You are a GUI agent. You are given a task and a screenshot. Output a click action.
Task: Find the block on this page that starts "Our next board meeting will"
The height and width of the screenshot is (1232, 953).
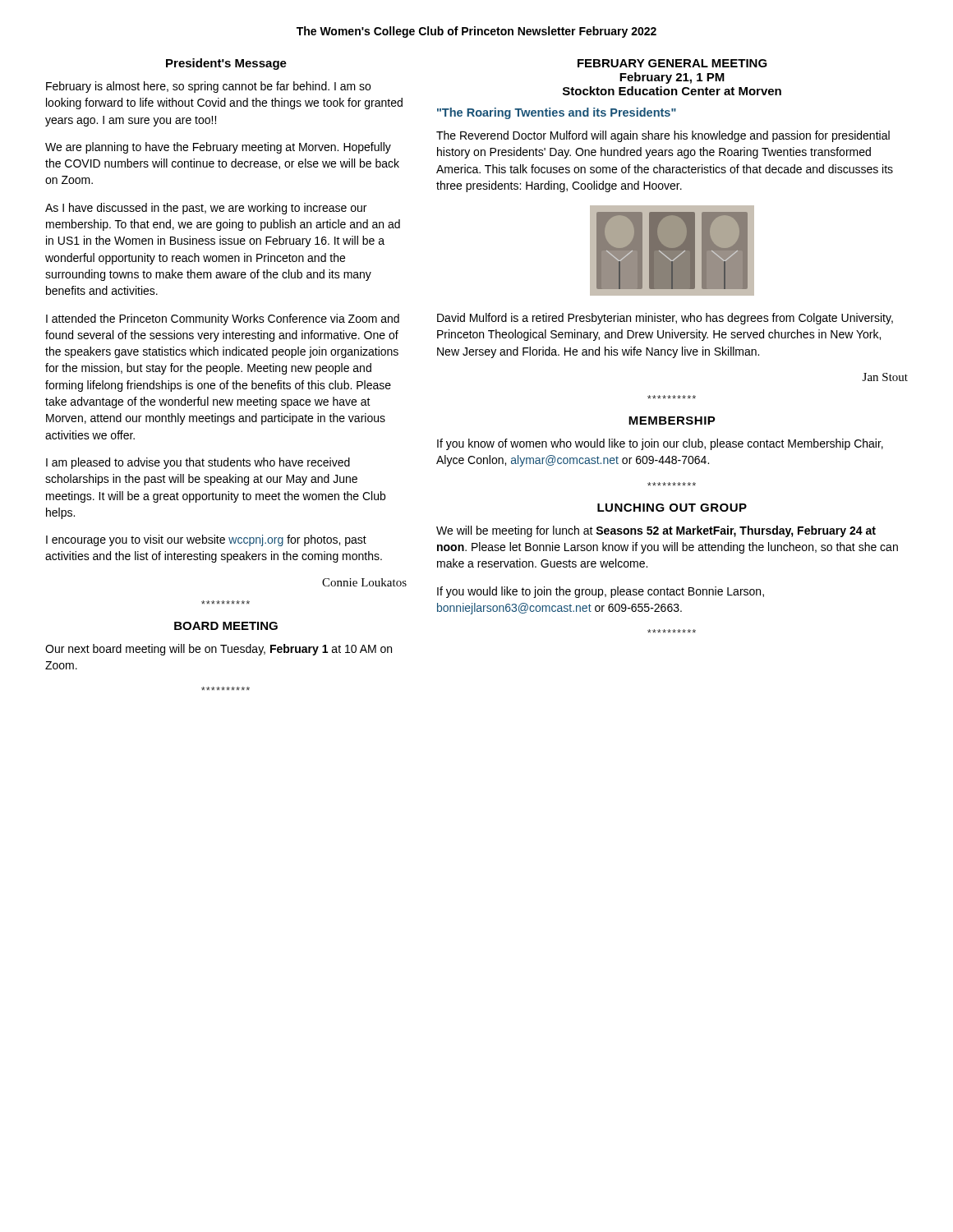pos(226,657)
